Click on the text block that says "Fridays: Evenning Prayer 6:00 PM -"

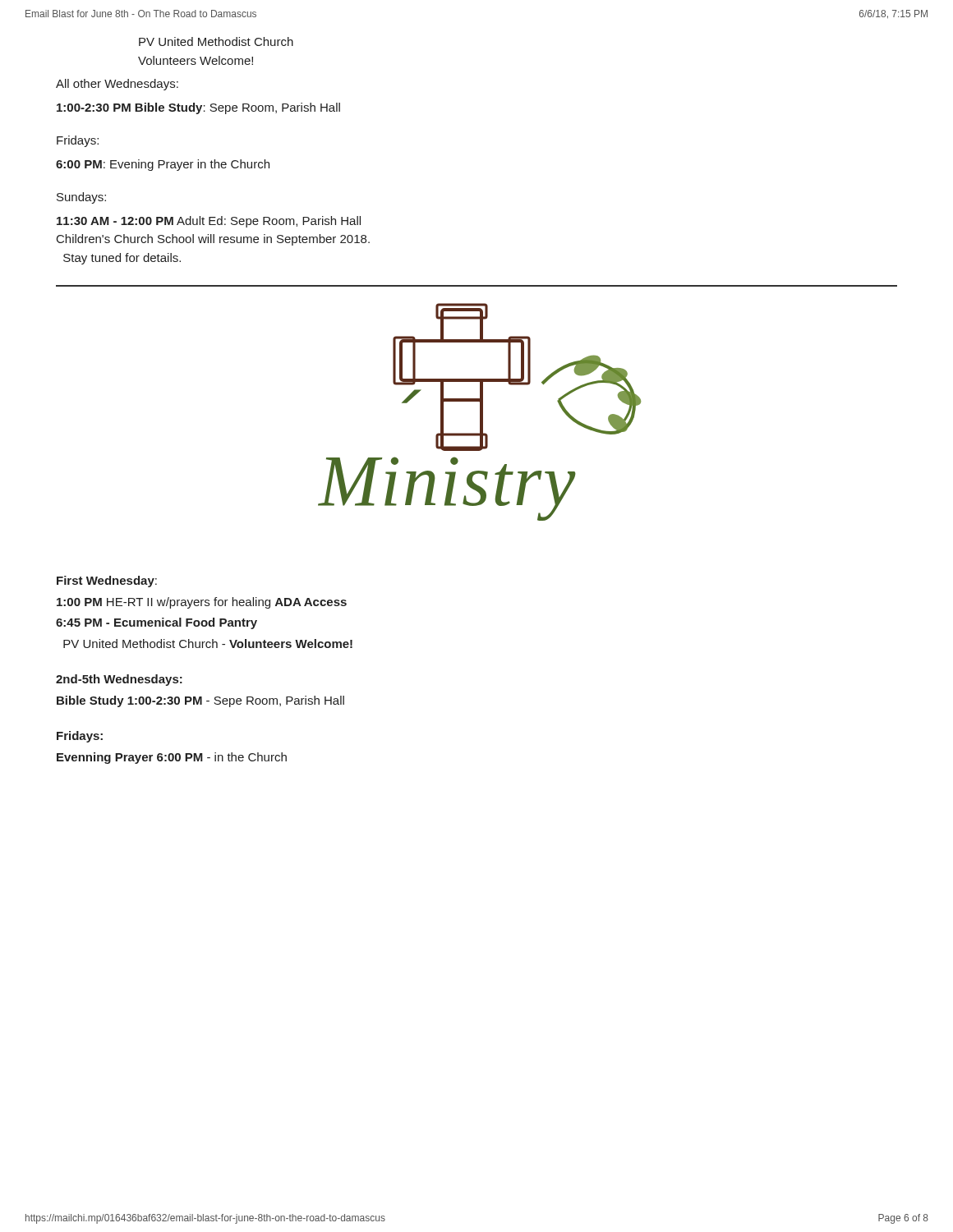pos(172,746)
